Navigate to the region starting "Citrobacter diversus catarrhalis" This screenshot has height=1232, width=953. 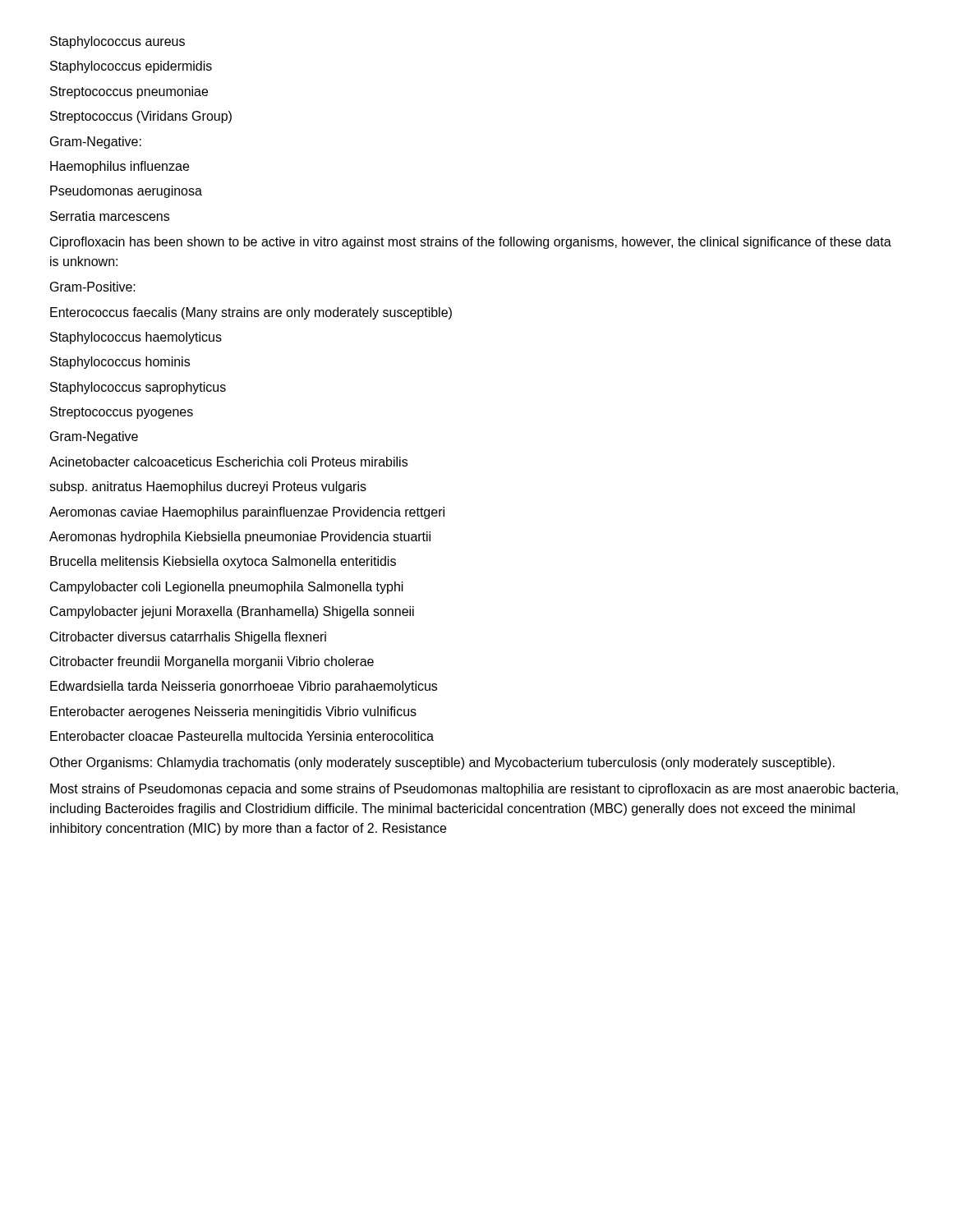point(188,637)
